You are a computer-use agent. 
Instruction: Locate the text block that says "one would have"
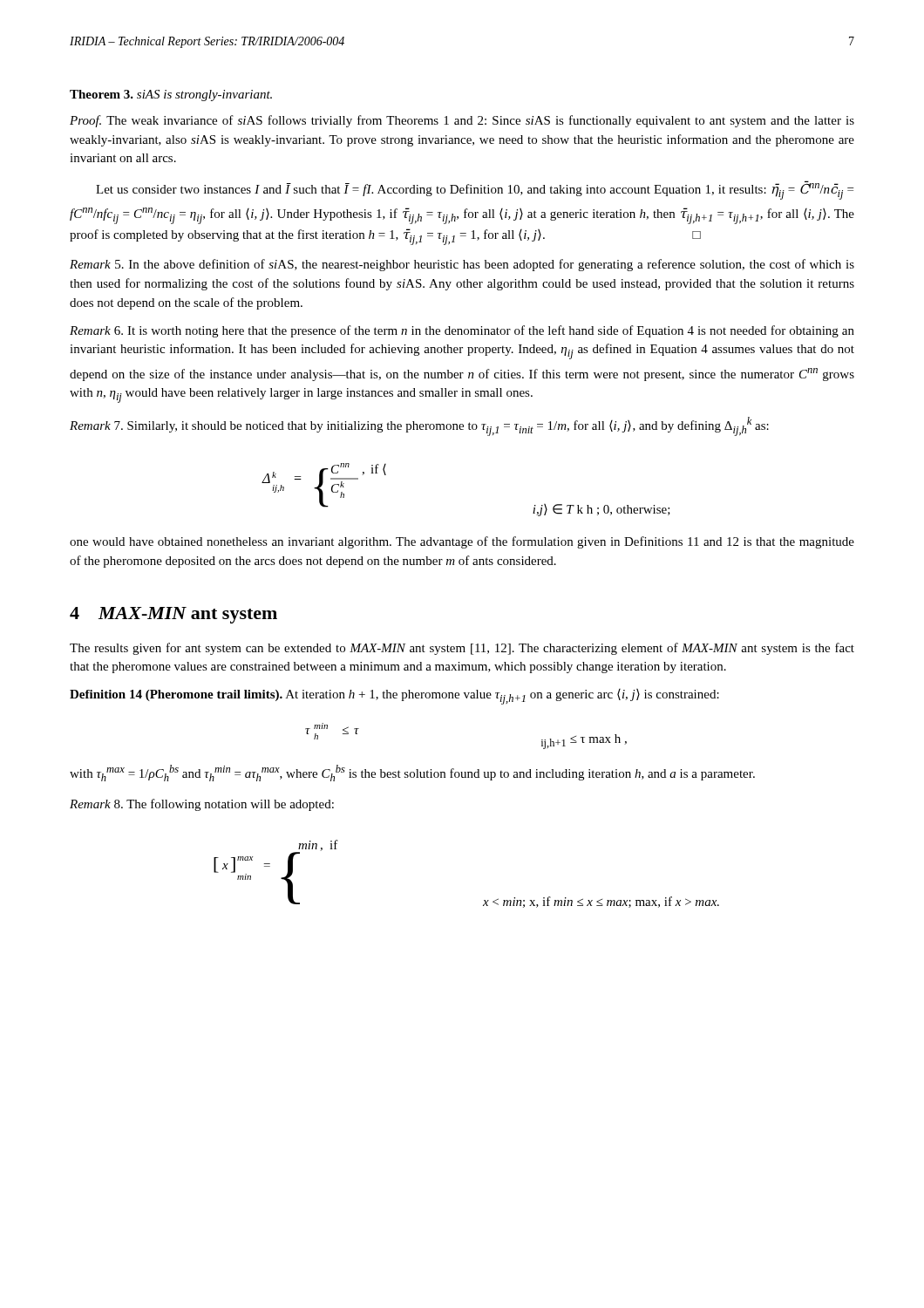(x=462, y=552)
